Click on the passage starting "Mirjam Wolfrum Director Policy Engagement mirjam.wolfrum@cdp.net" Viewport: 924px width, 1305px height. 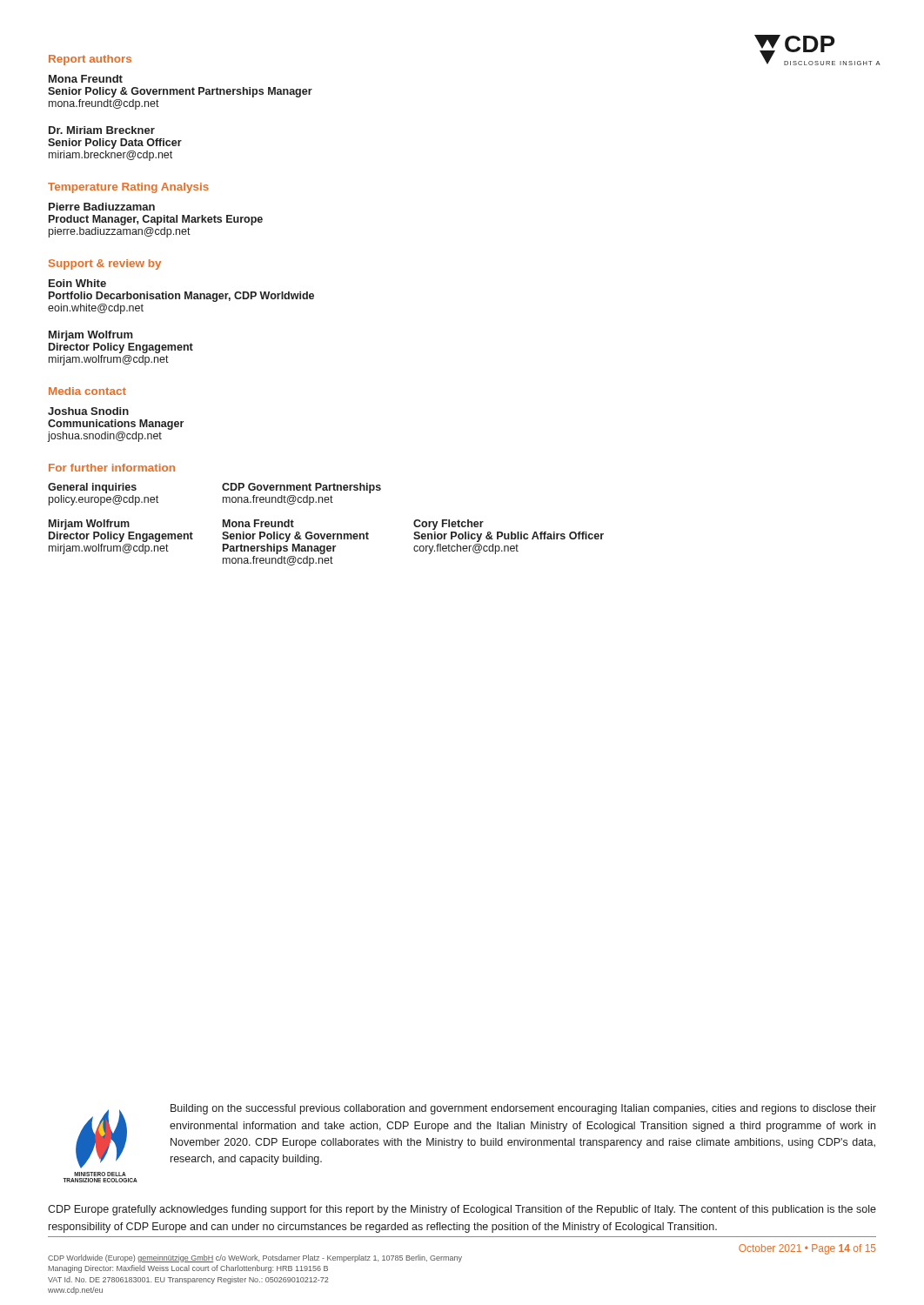pos(91,336)
